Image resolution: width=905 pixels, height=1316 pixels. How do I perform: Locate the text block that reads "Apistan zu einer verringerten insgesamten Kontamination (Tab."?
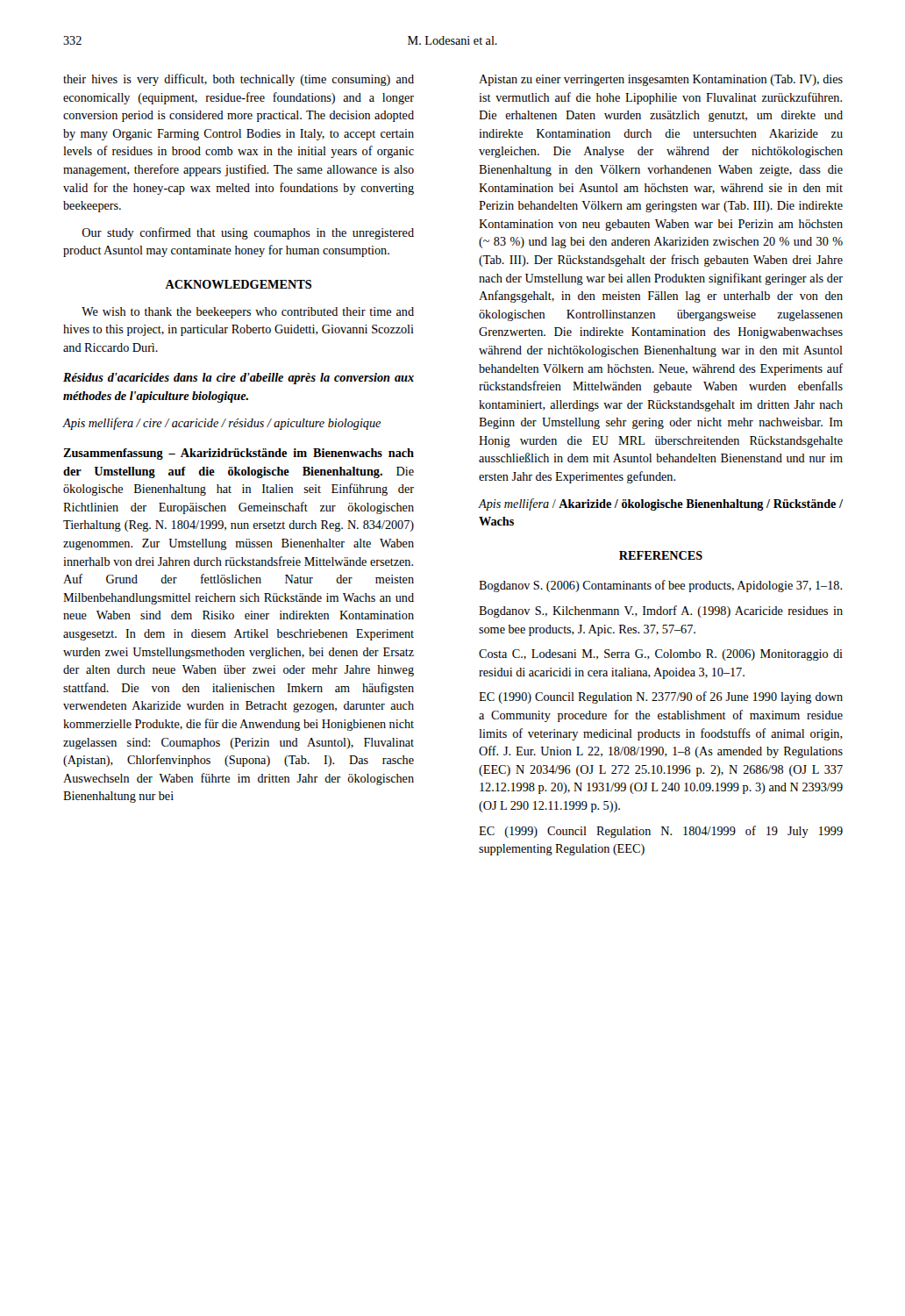click(661, 278)
